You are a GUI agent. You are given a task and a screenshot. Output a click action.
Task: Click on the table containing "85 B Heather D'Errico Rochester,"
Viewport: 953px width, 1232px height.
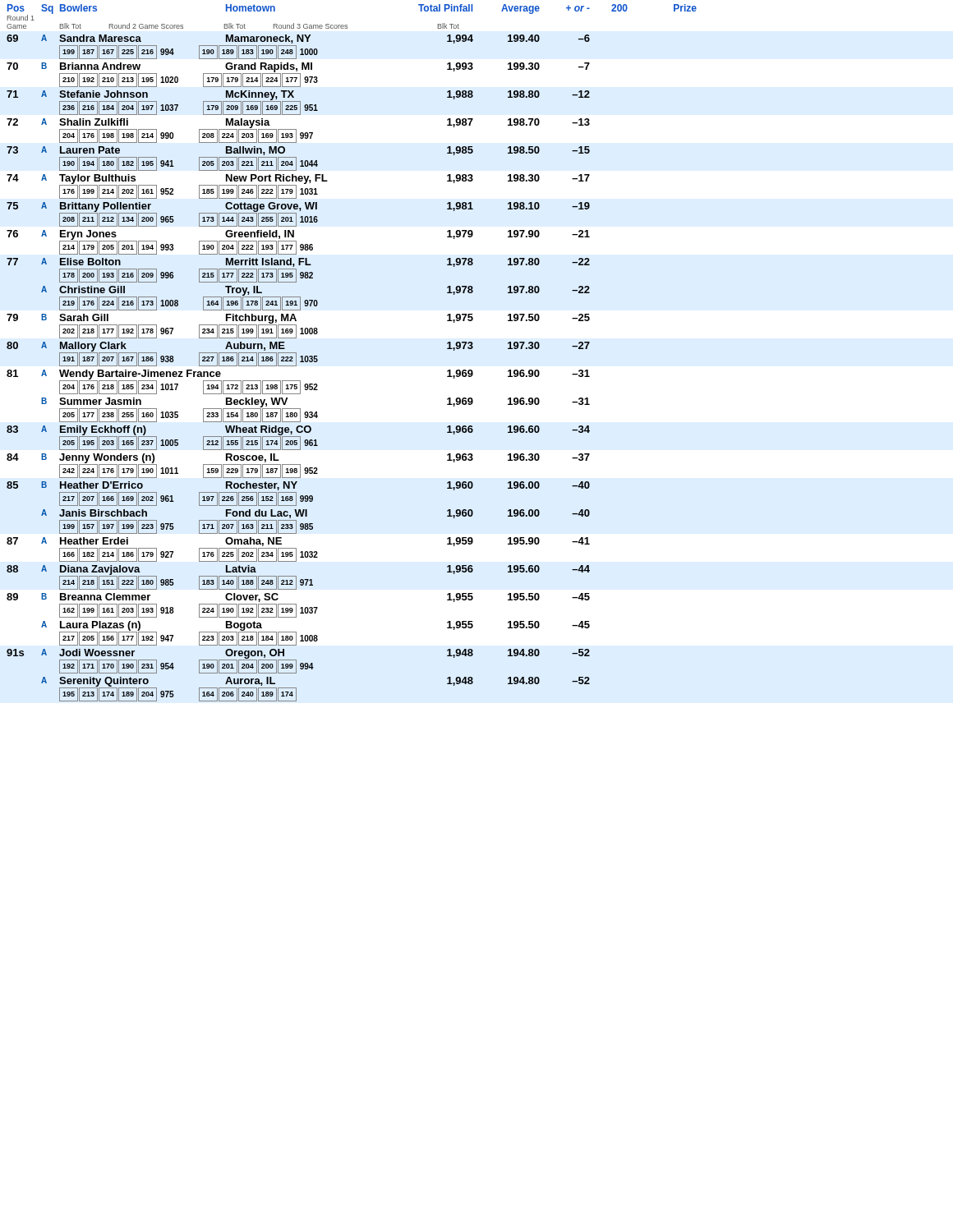[x=476, y=493]
